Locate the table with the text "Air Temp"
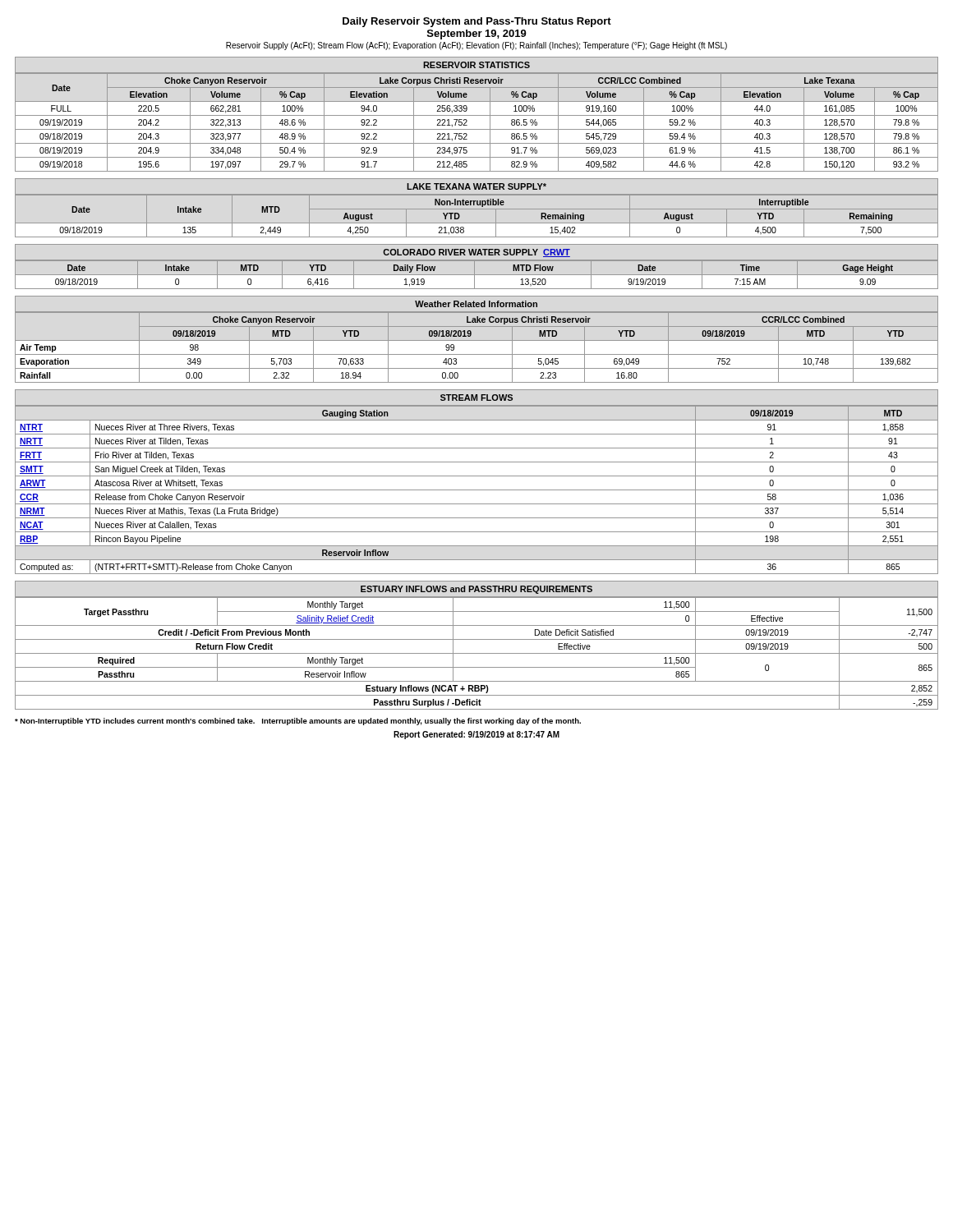The image size is (953, 1232). point(476,339)
